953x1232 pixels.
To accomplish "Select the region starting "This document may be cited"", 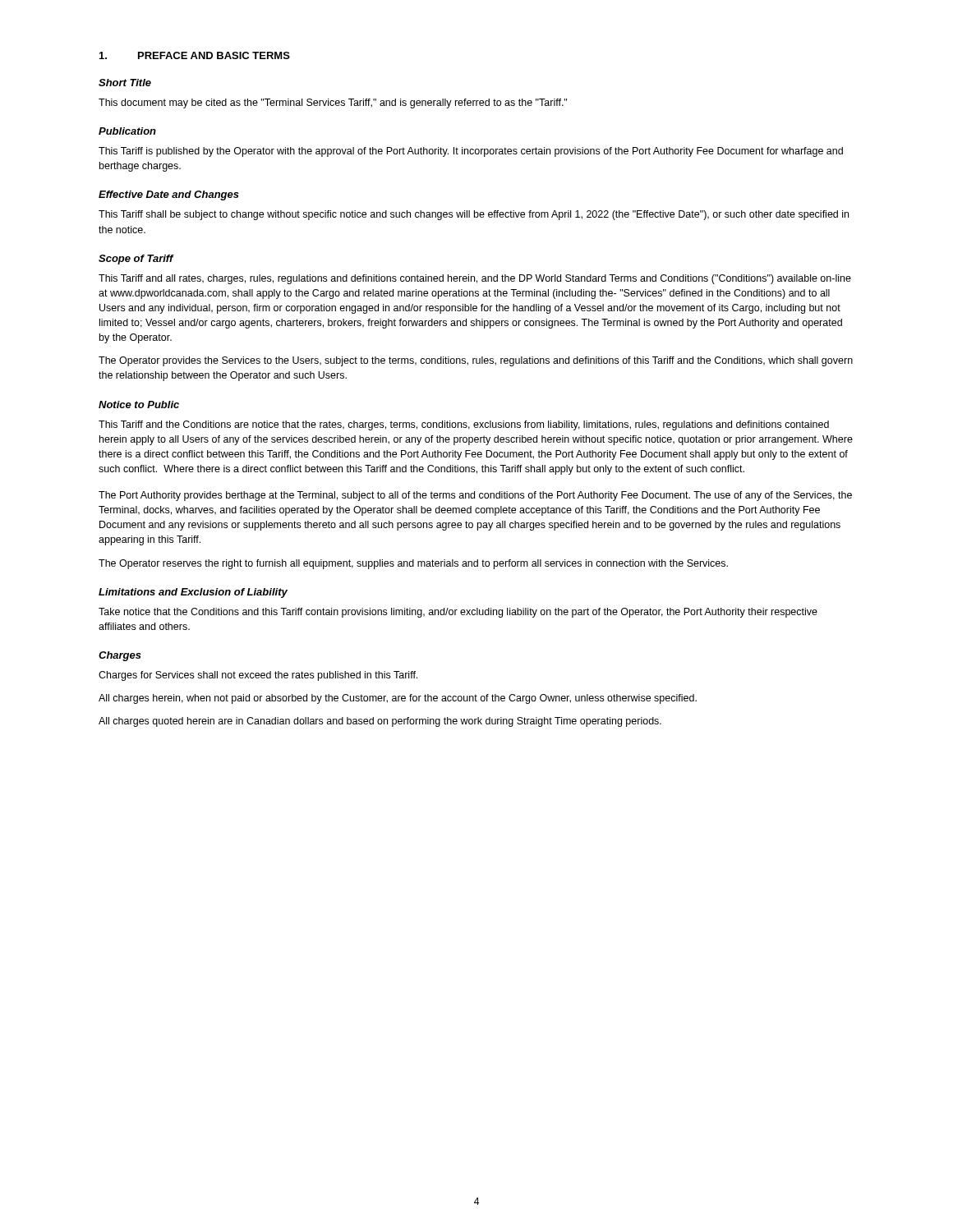I will pos(333,103).
